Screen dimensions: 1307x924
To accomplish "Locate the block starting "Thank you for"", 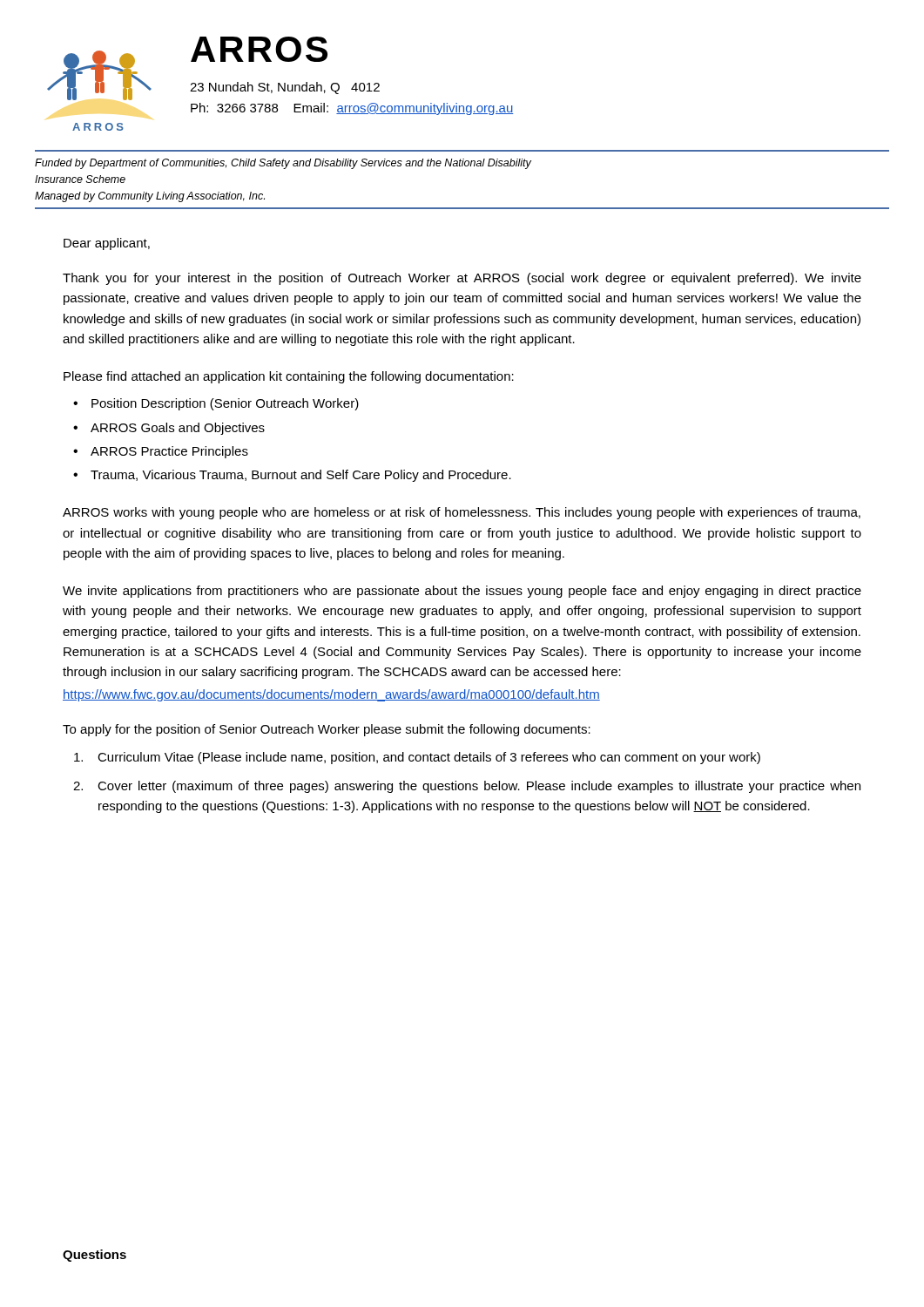I will point(462,308).
